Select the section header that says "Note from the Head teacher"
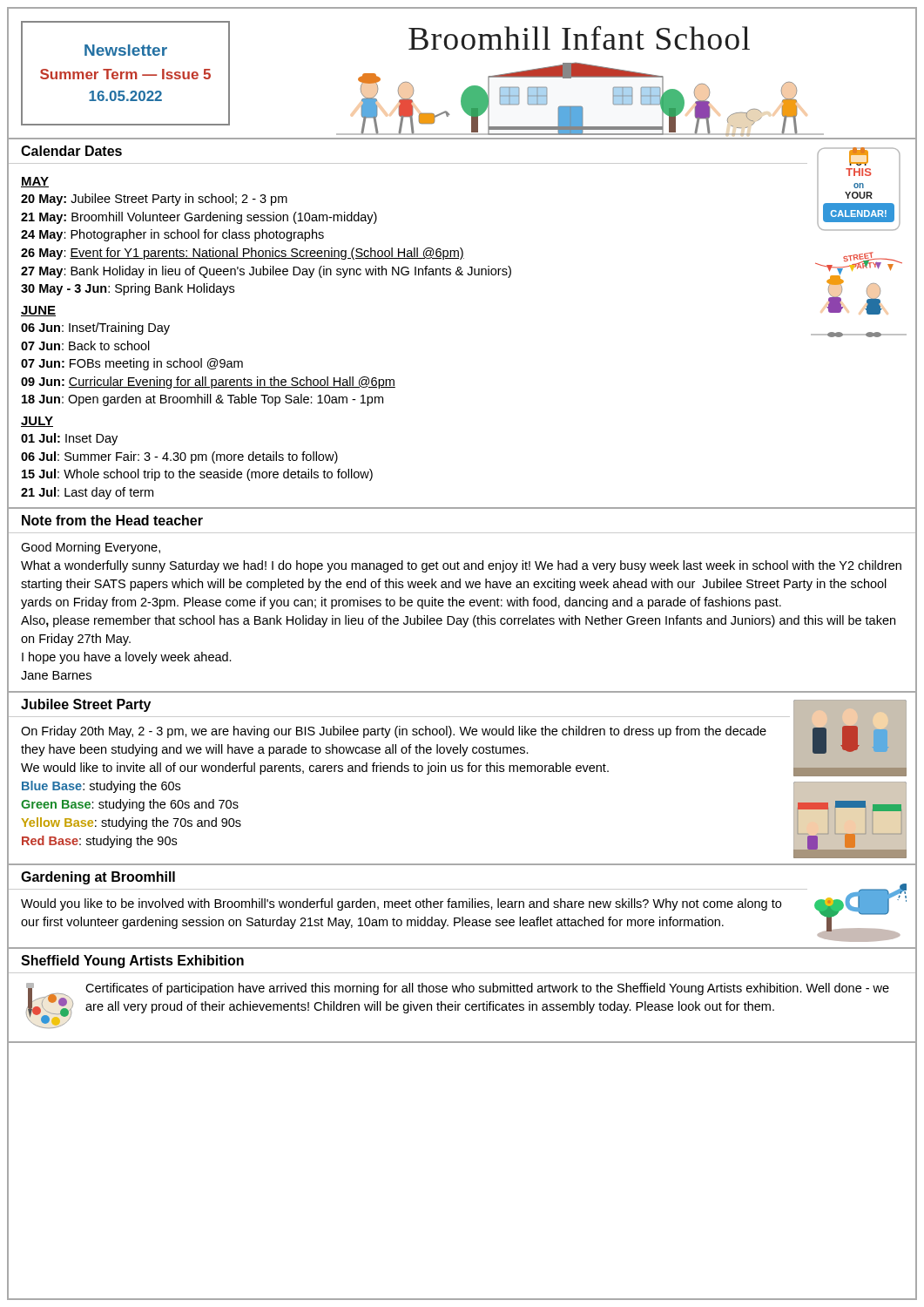This screenshot has width=924, height=1307. click(112, 520)
